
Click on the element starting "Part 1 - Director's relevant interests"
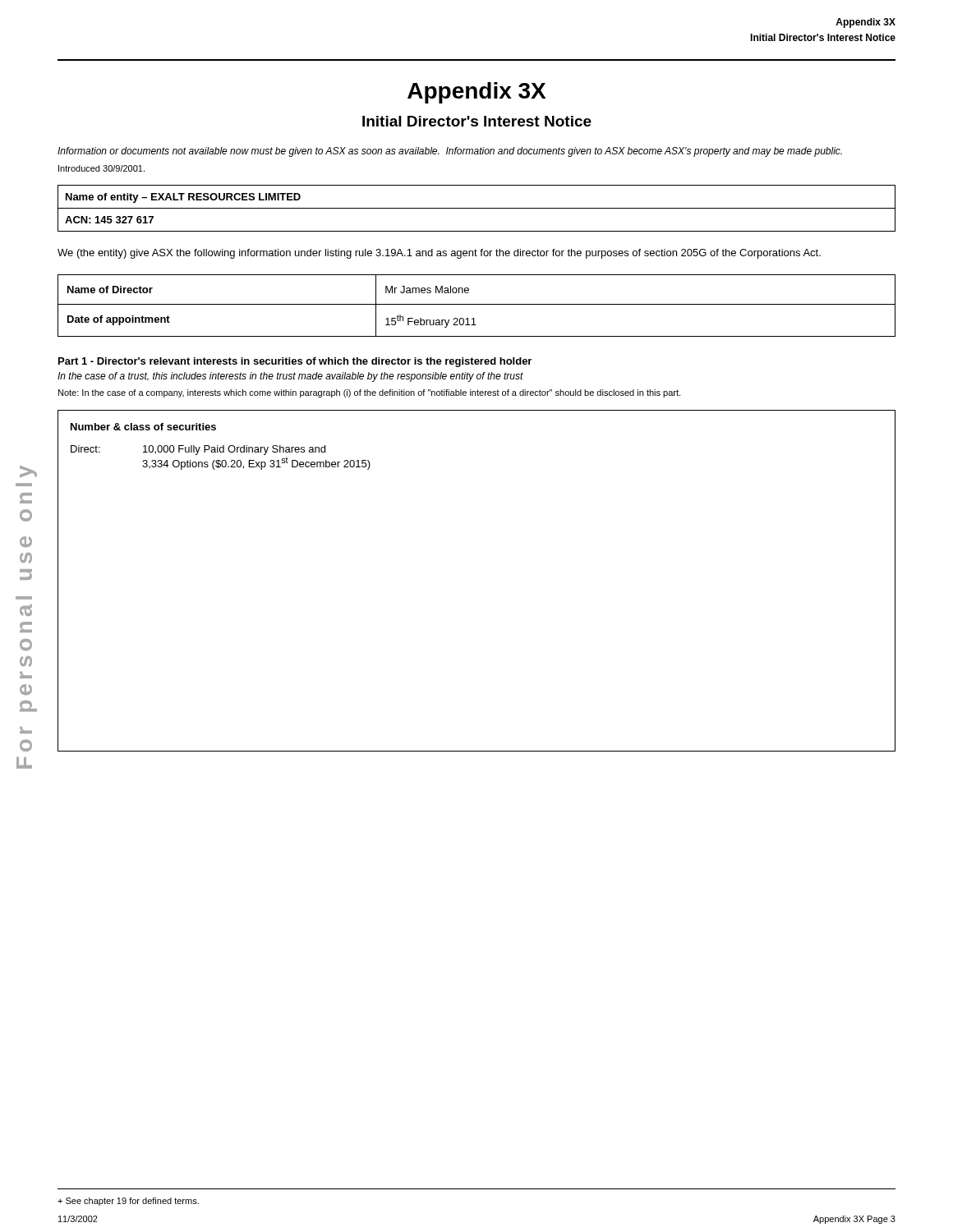point(295,361)
